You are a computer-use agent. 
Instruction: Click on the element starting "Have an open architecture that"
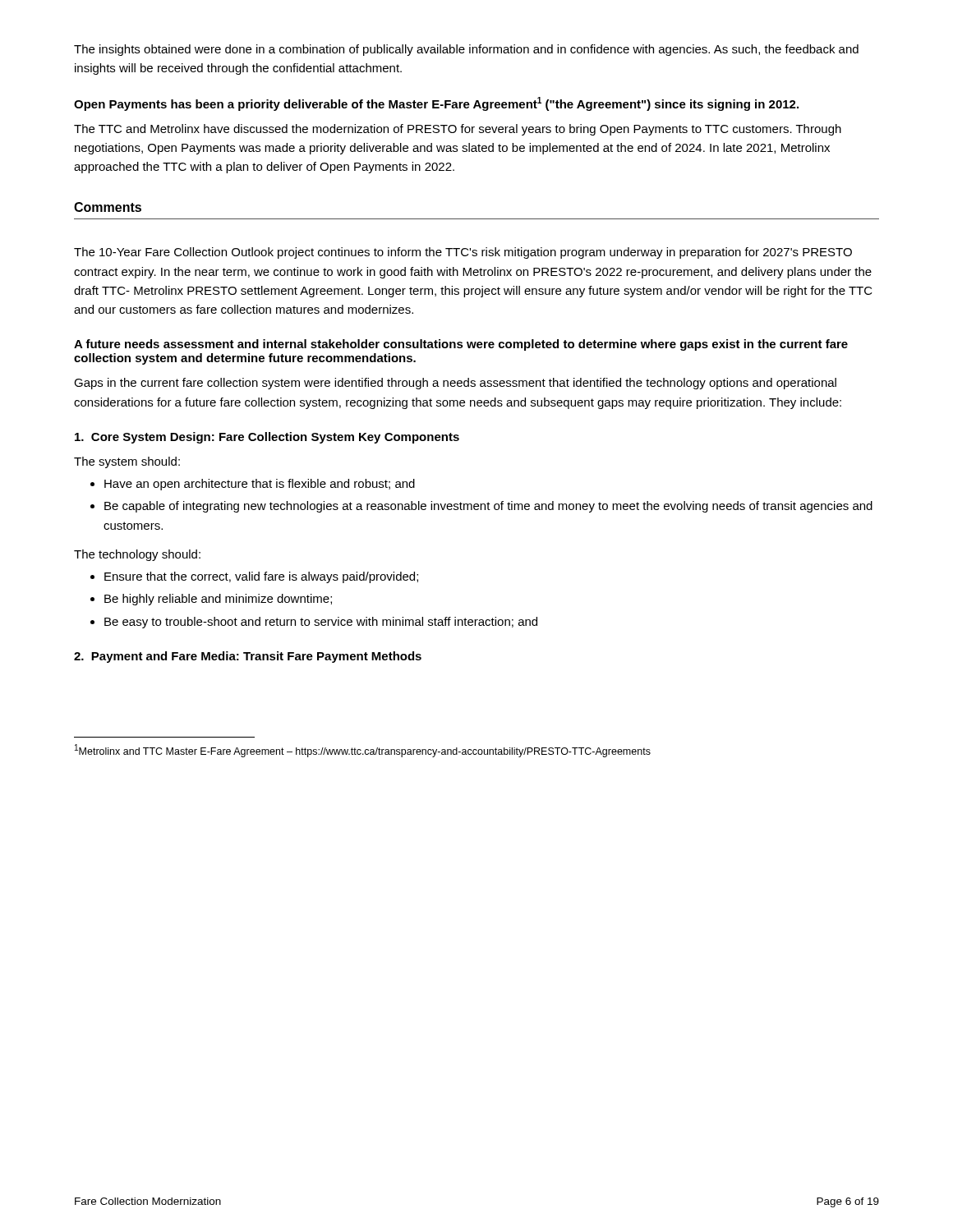tap(259, 483)
